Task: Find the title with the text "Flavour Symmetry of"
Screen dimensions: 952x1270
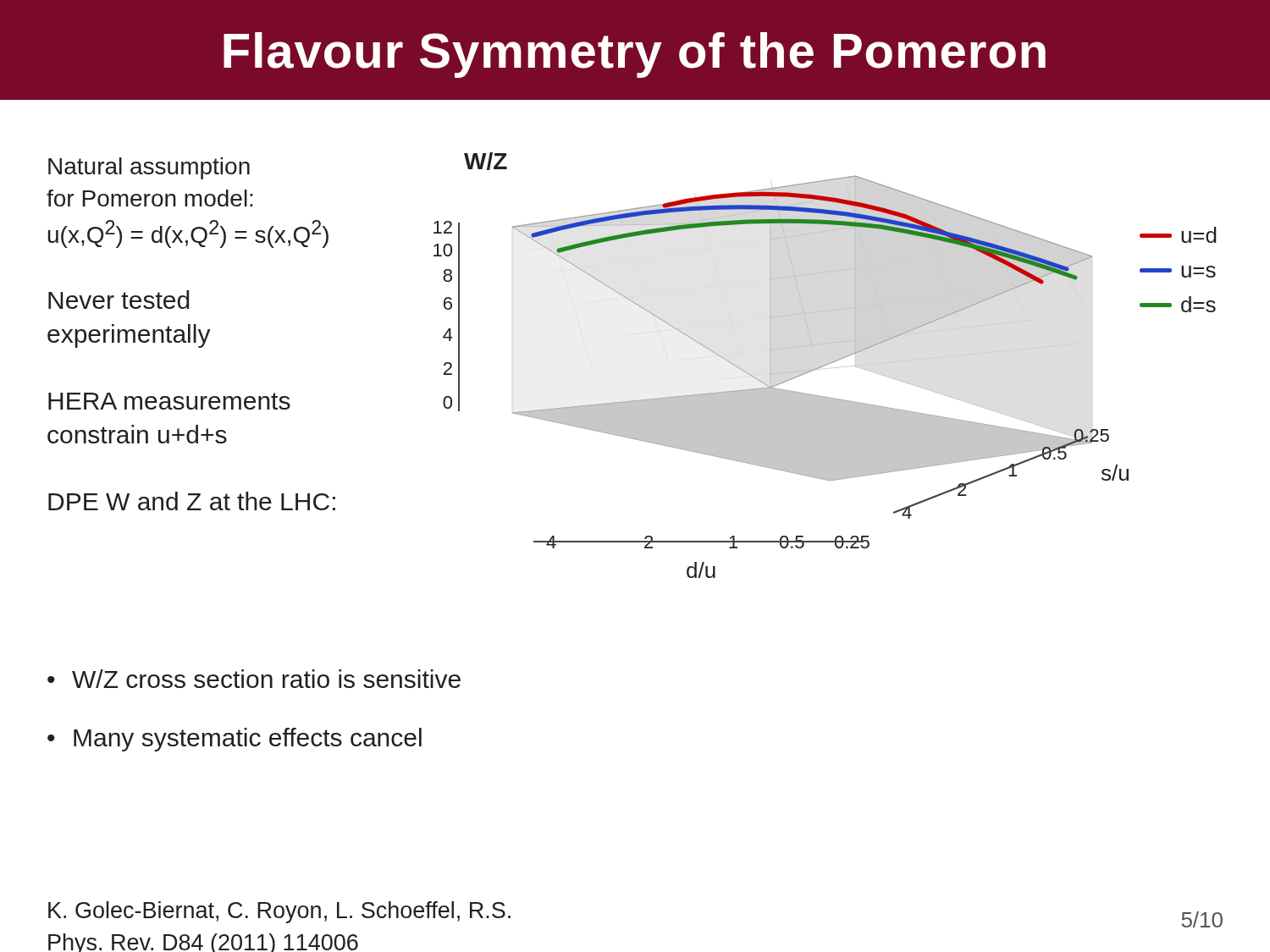Action: pos(635,50)
